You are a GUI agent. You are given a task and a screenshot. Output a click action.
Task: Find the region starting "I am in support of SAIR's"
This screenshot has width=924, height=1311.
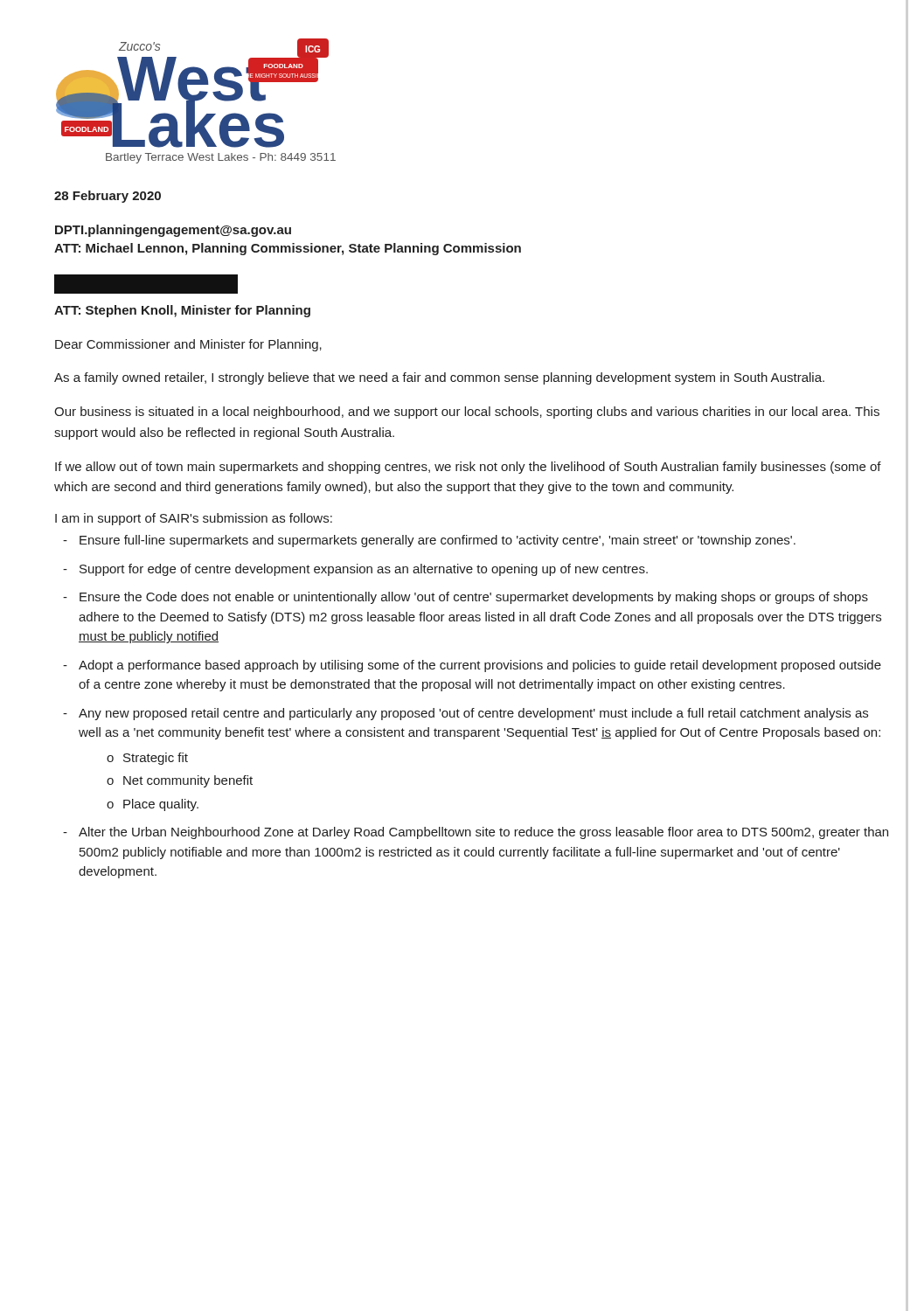(194, 518)
